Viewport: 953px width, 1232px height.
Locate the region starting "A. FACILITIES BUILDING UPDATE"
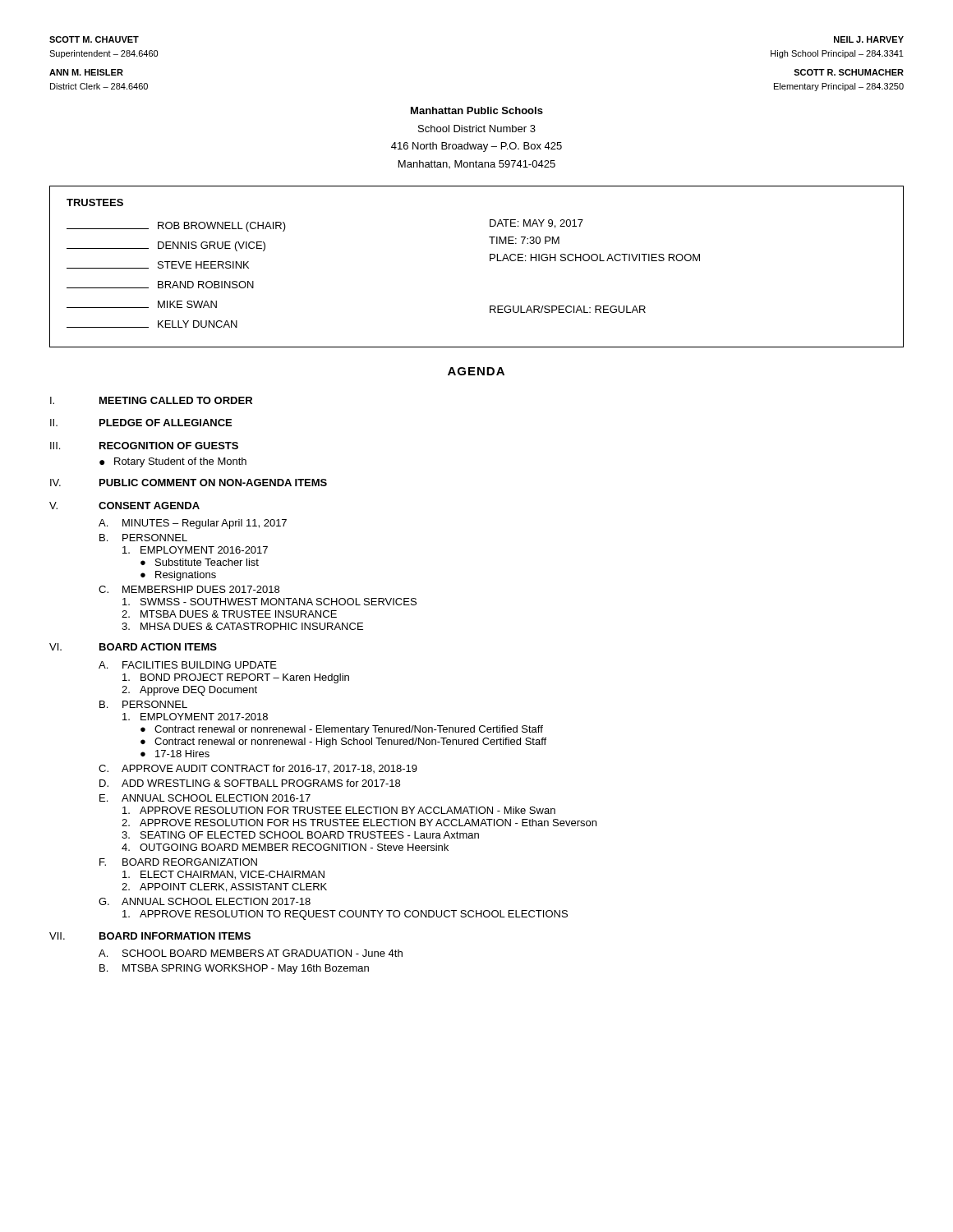click(x=188, y=665)
